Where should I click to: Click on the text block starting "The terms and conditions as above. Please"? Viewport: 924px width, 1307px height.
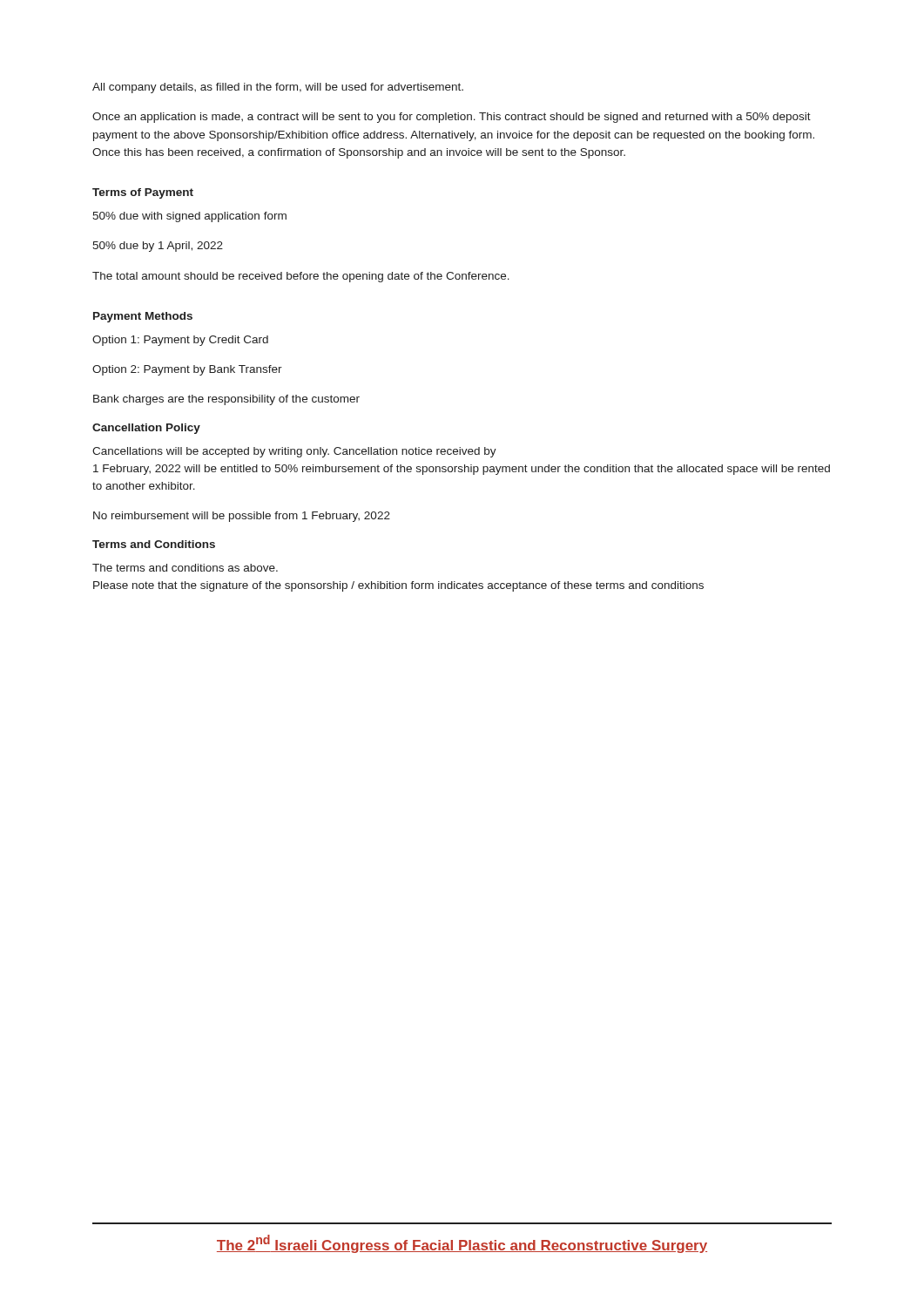[398, 576]
